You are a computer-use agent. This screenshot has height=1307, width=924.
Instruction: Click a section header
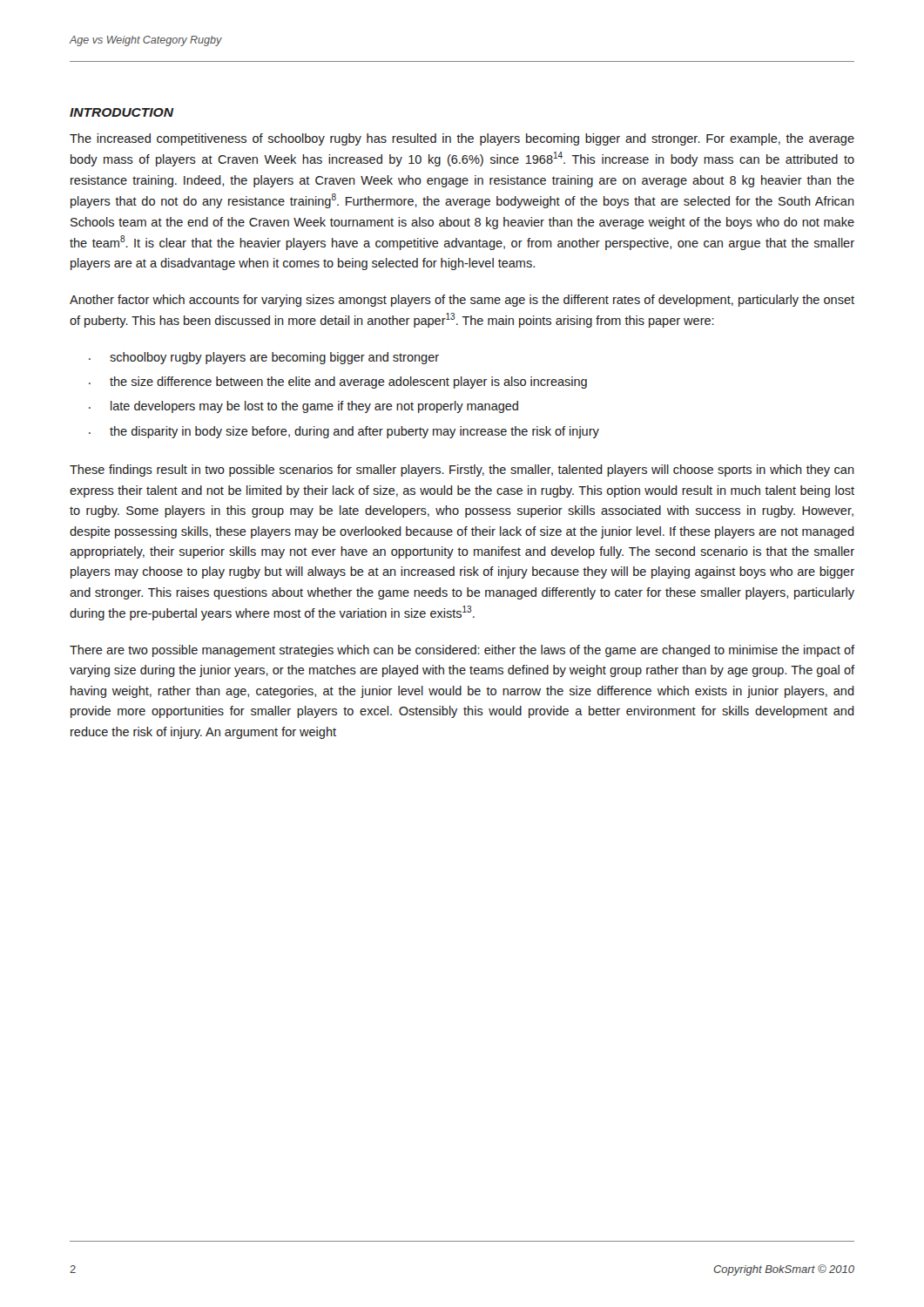121,112
